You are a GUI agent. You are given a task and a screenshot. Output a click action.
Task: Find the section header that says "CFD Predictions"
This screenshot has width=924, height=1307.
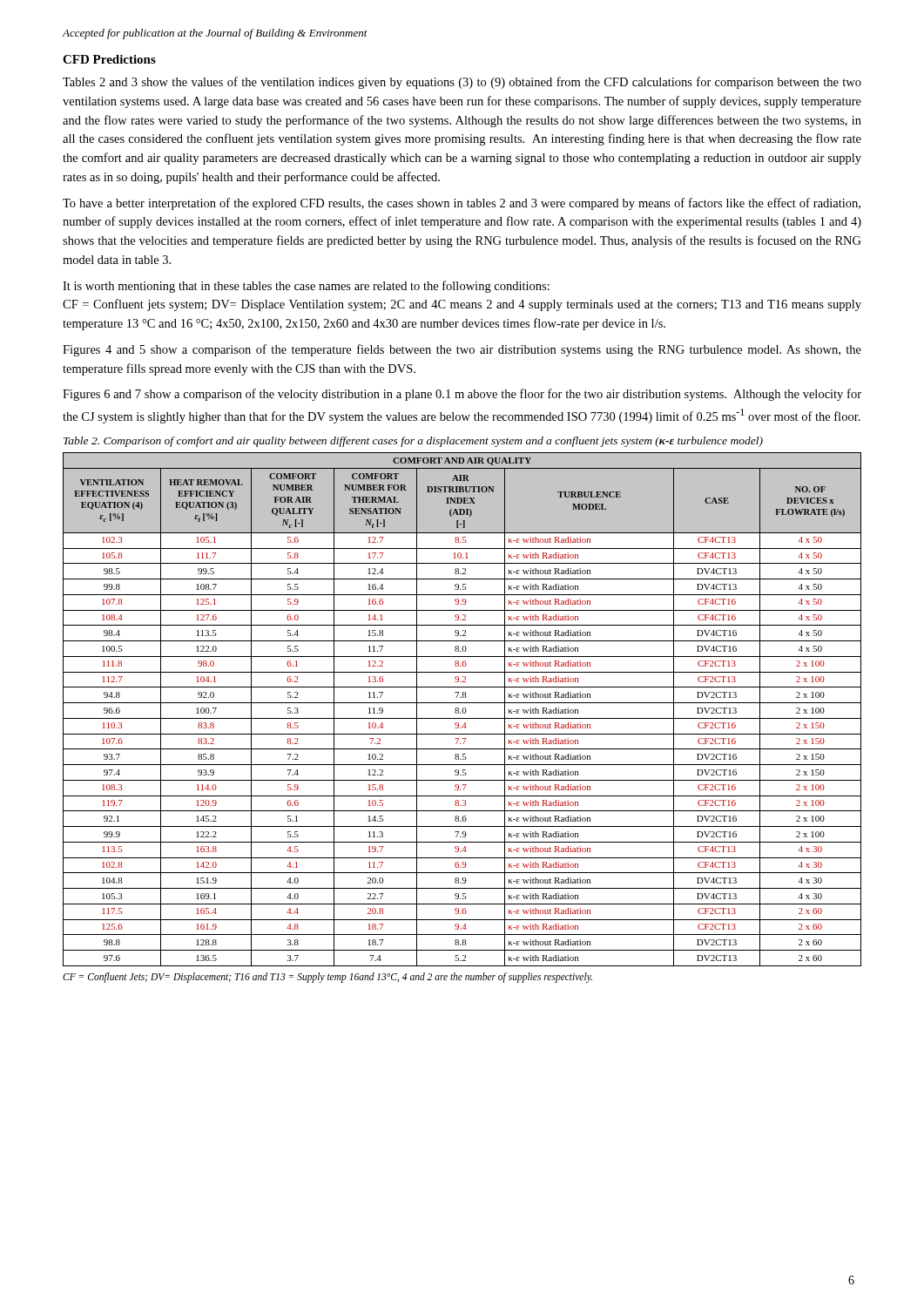click(x=109, y=59)
